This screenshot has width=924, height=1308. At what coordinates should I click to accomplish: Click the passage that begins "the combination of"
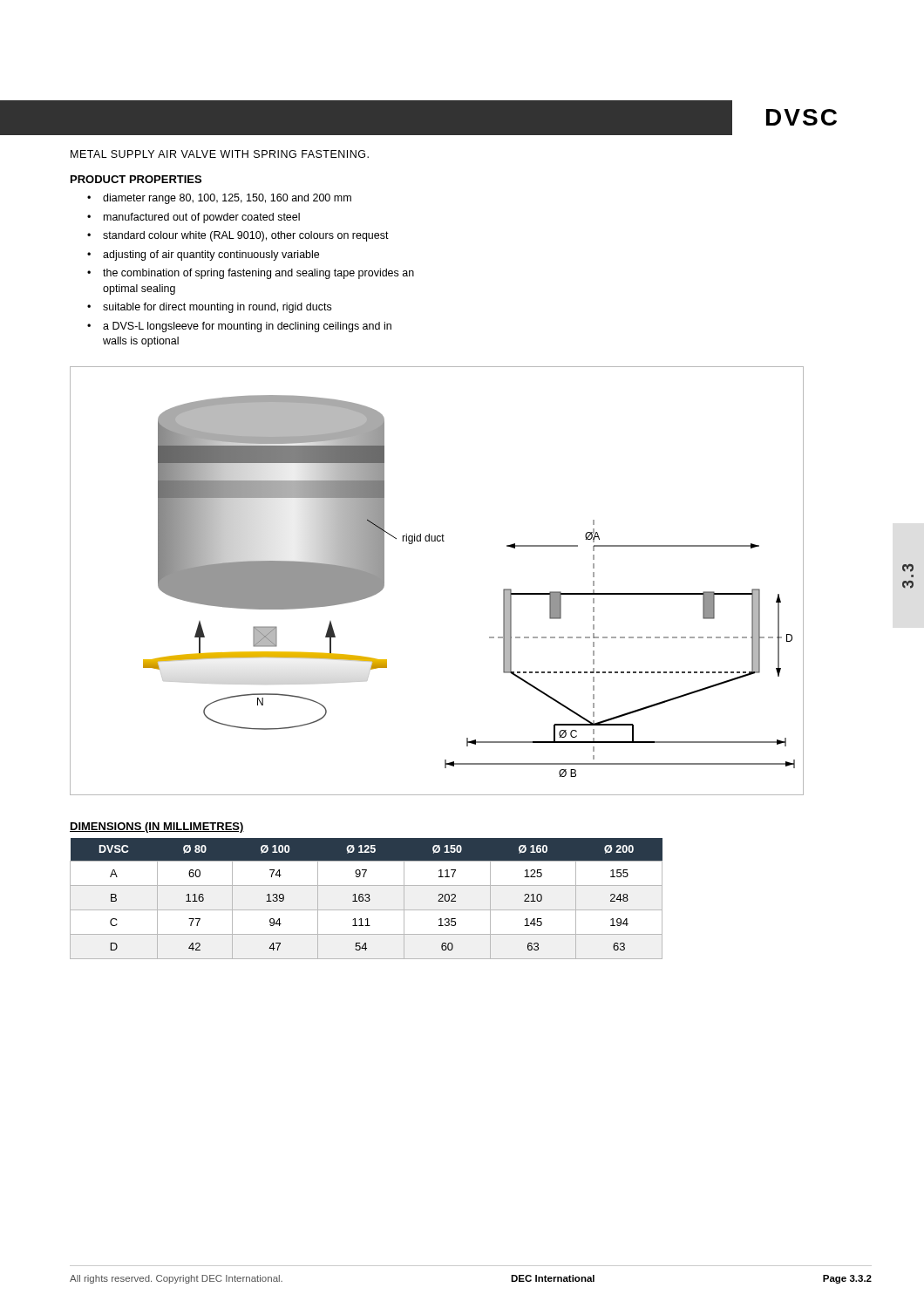click(x=259, y=281)
